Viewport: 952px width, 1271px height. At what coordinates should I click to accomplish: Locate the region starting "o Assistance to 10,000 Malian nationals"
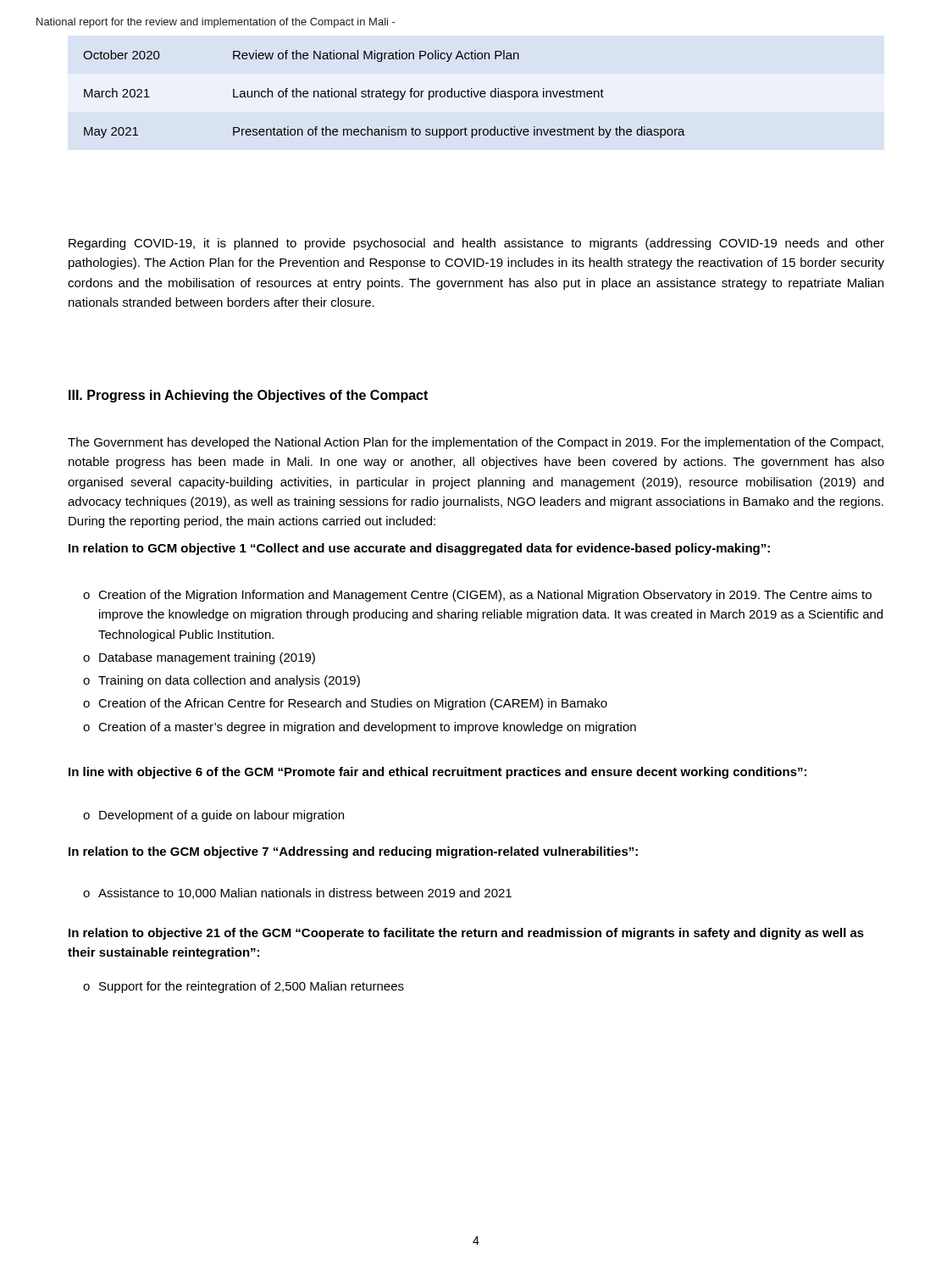(476, 893)
